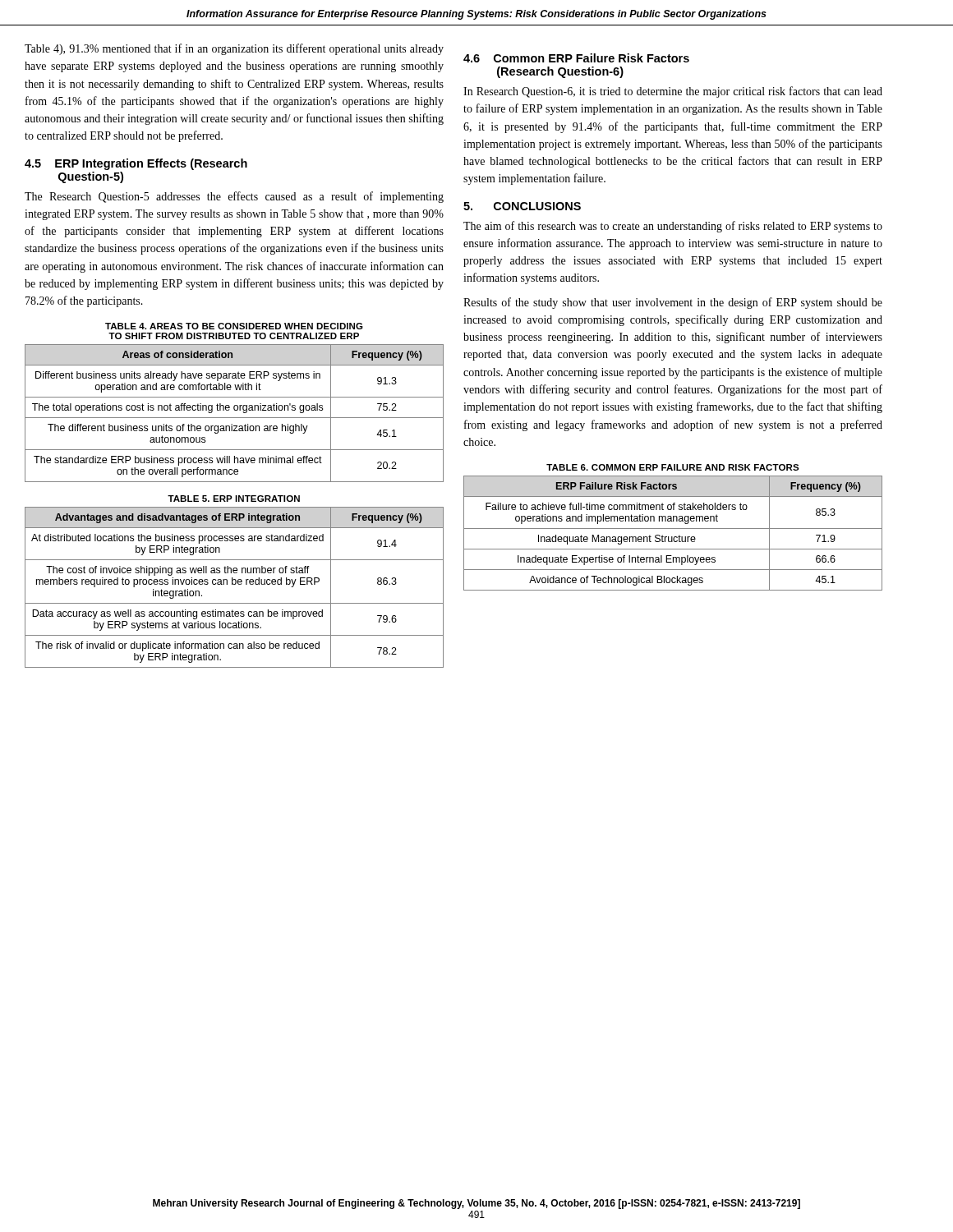The height and width of the screenshot is (1232, 953).
Task: Find the table that mentions "The standardize ERP"
Action: (x=234, y=413)
